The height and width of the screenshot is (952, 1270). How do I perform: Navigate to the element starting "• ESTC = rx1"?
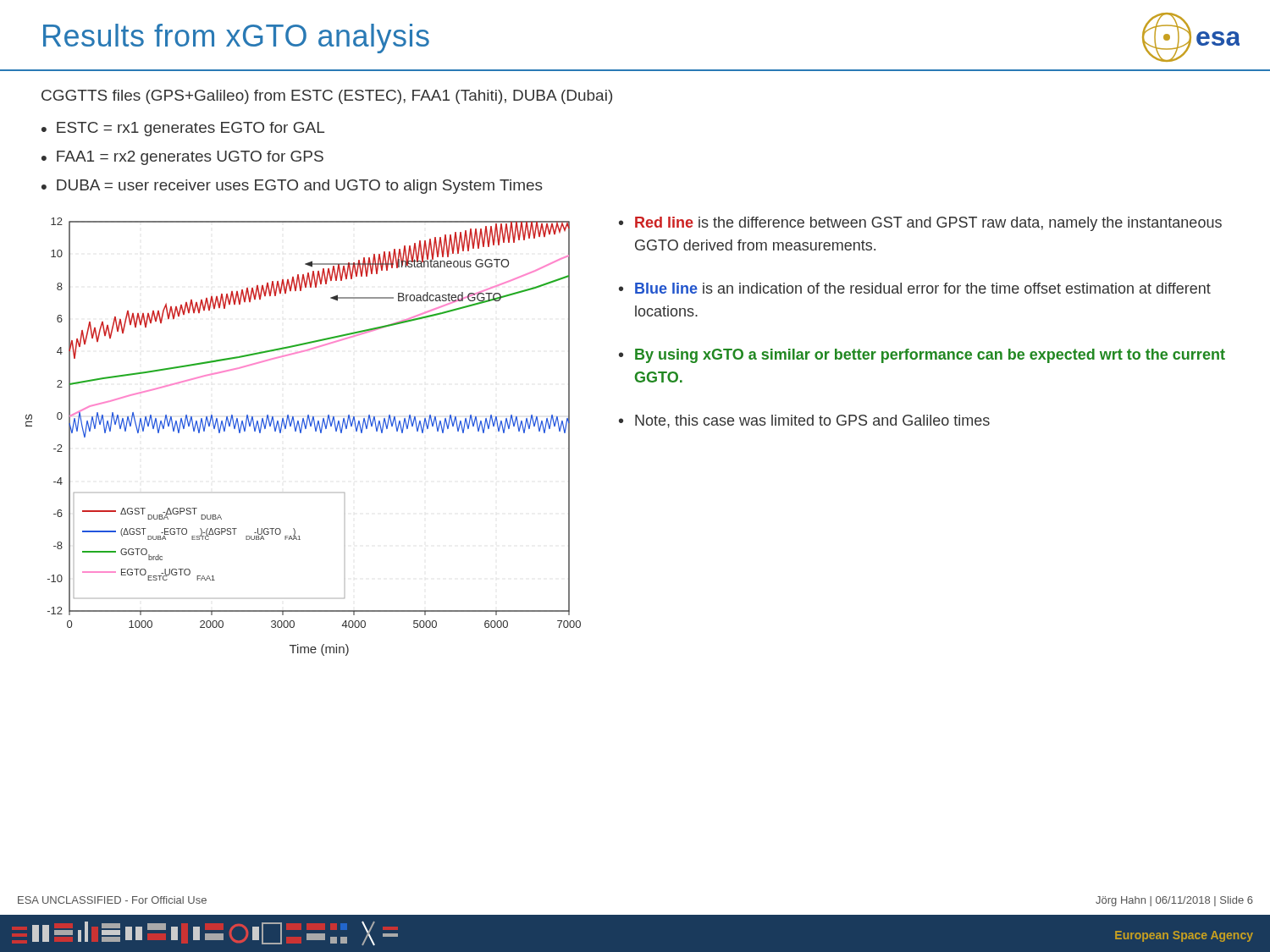click(x=183, y=130)
